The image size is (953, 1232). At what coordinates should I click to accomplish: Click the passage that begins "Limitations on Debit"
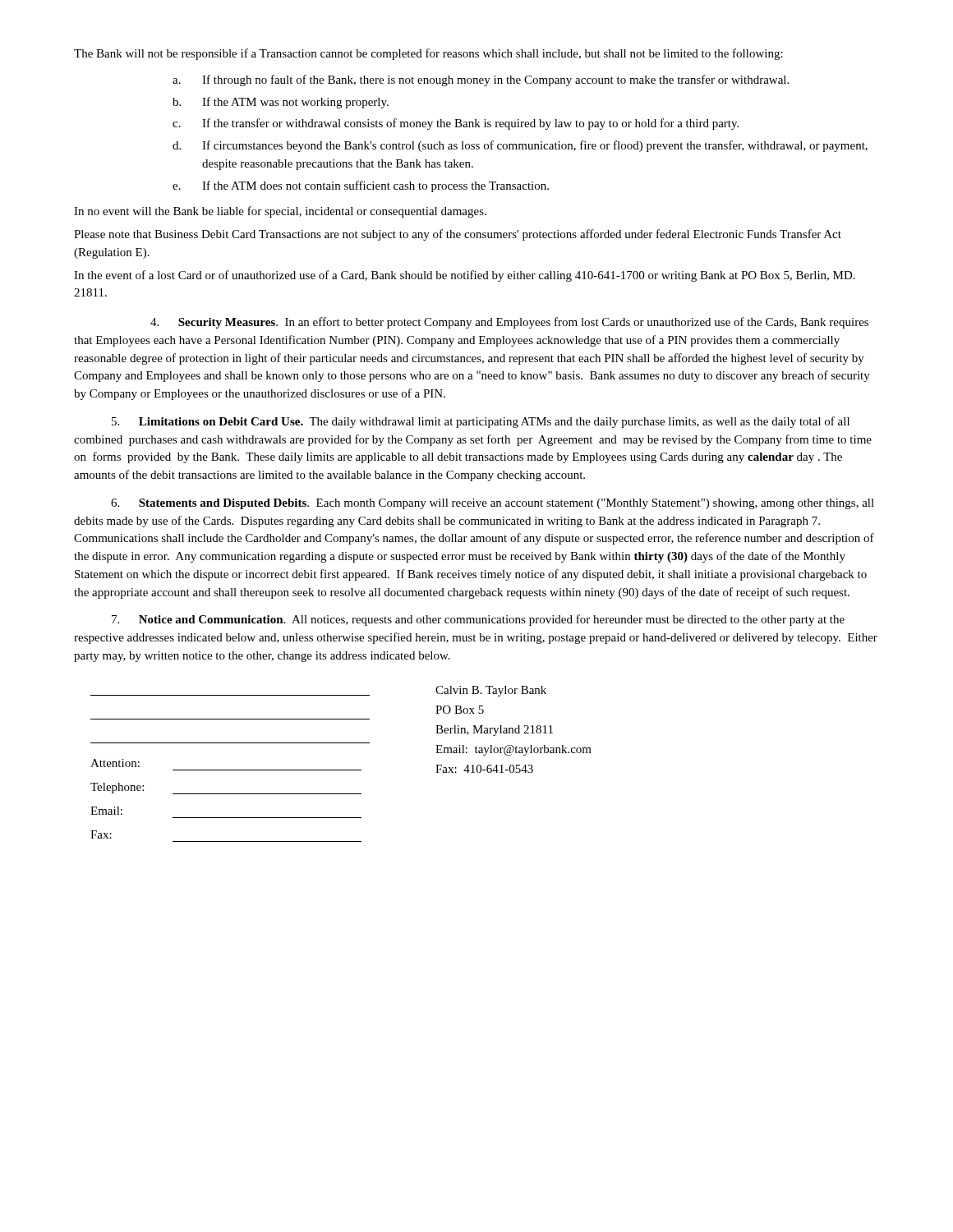click(x=474, y=448)
